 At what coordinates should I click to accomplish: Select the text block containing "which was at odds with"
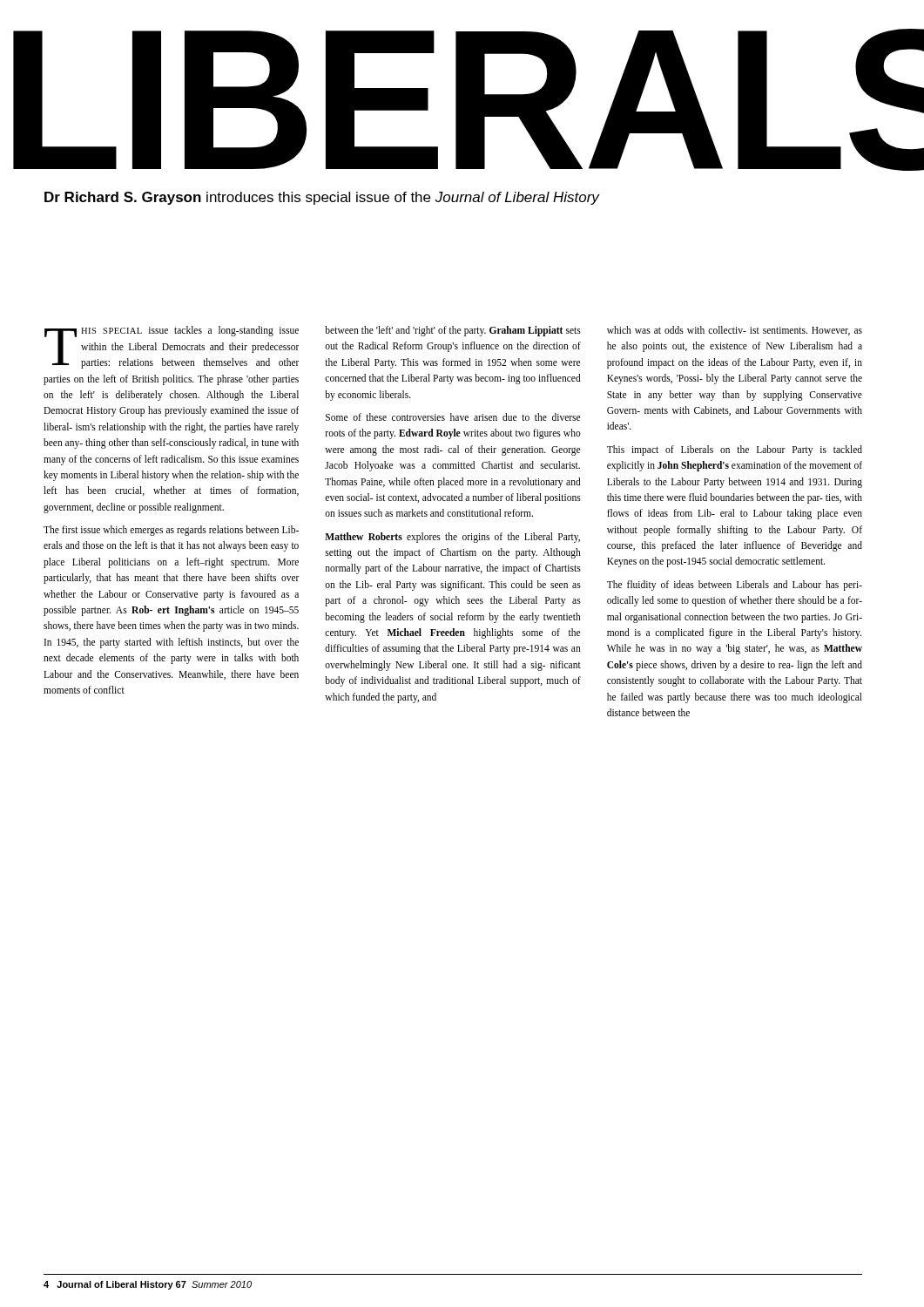tap(734, 522)
